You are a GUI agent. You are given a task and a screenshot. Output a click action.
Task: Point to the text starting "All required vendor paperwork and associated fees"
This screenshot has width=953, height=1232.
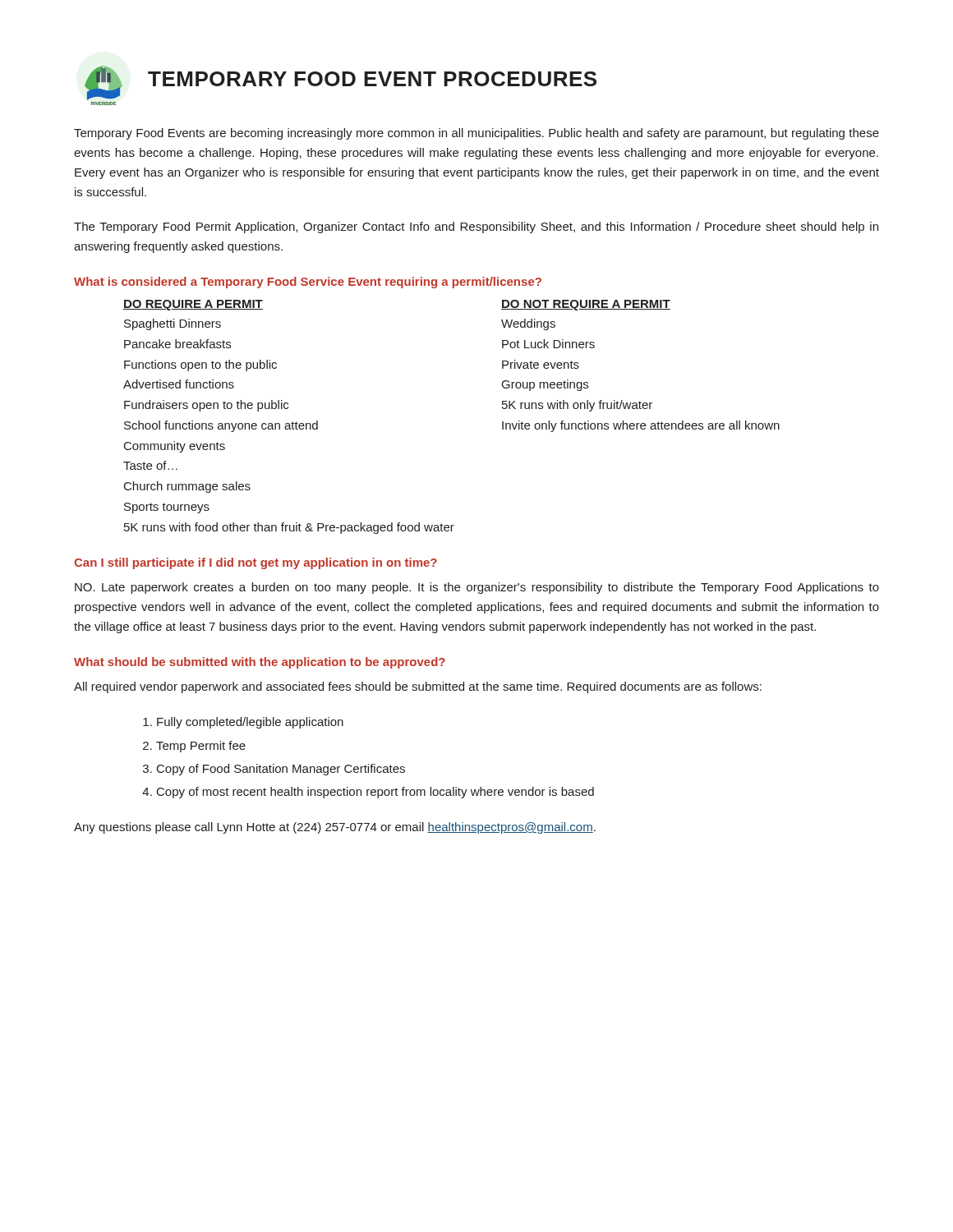418,686
